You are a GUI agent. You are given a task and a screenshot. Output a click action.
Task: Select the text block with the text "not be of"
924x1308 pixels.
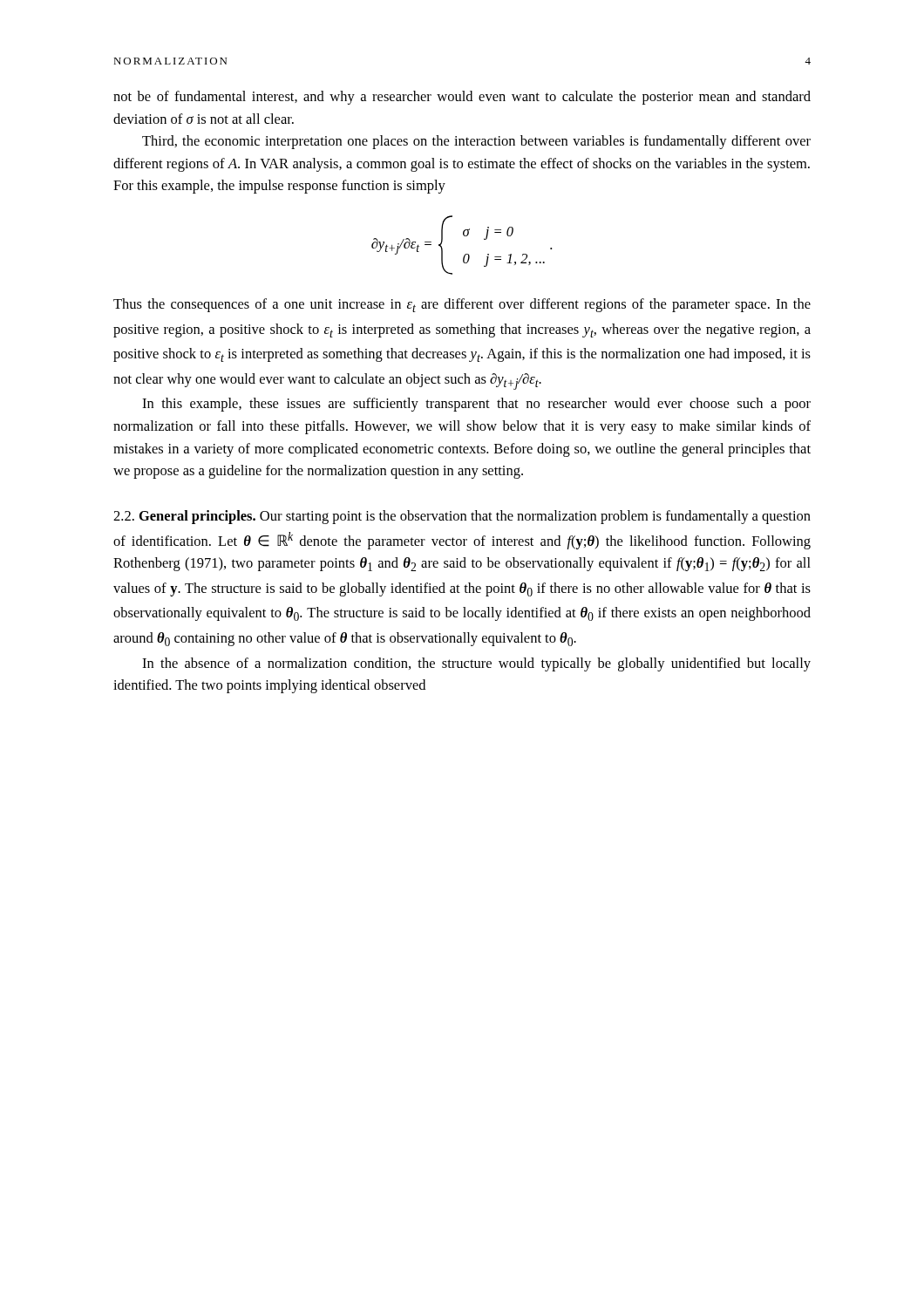coord(462,108)
